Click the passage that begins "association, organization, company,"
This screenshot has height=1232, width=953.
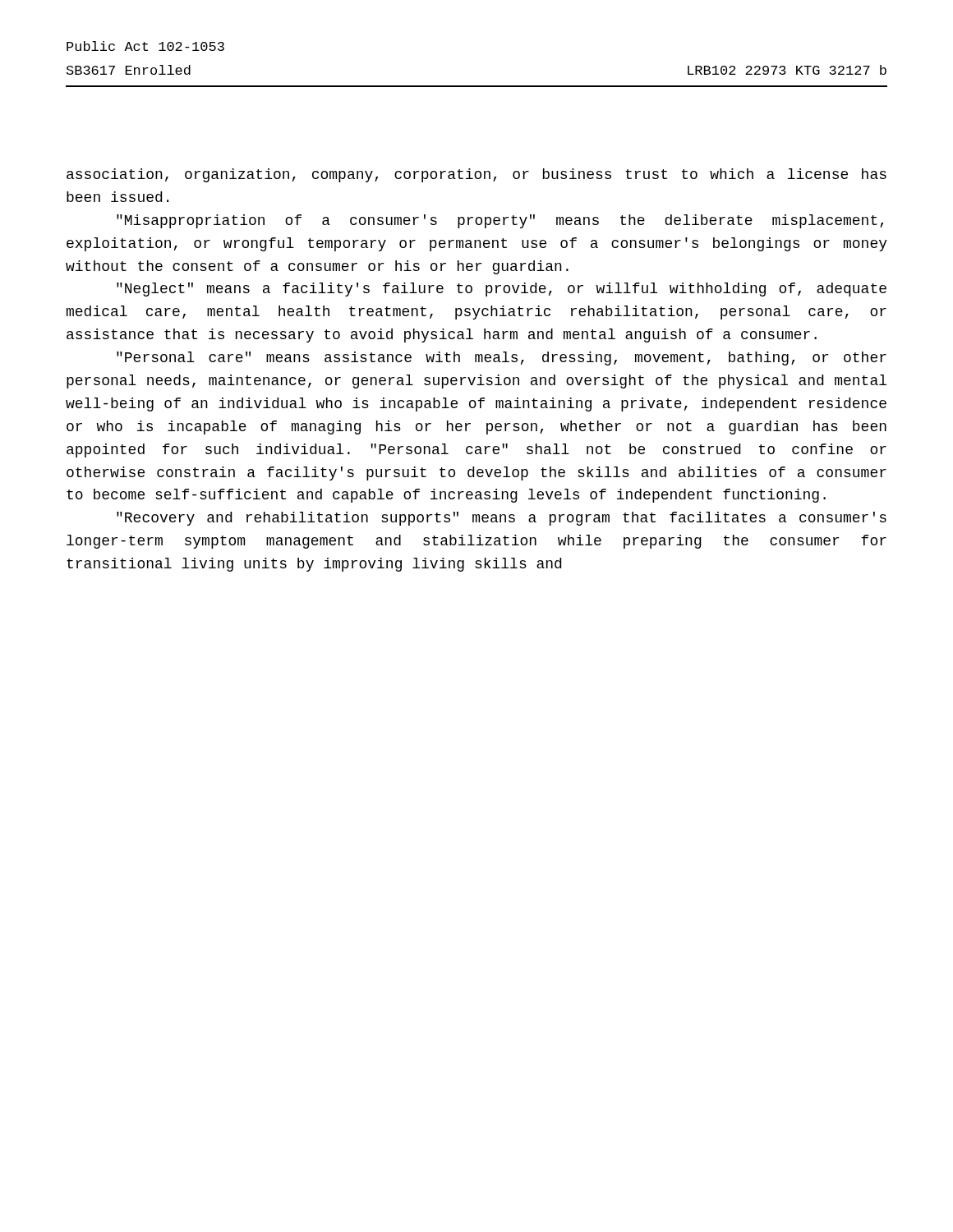coord(476,187)
